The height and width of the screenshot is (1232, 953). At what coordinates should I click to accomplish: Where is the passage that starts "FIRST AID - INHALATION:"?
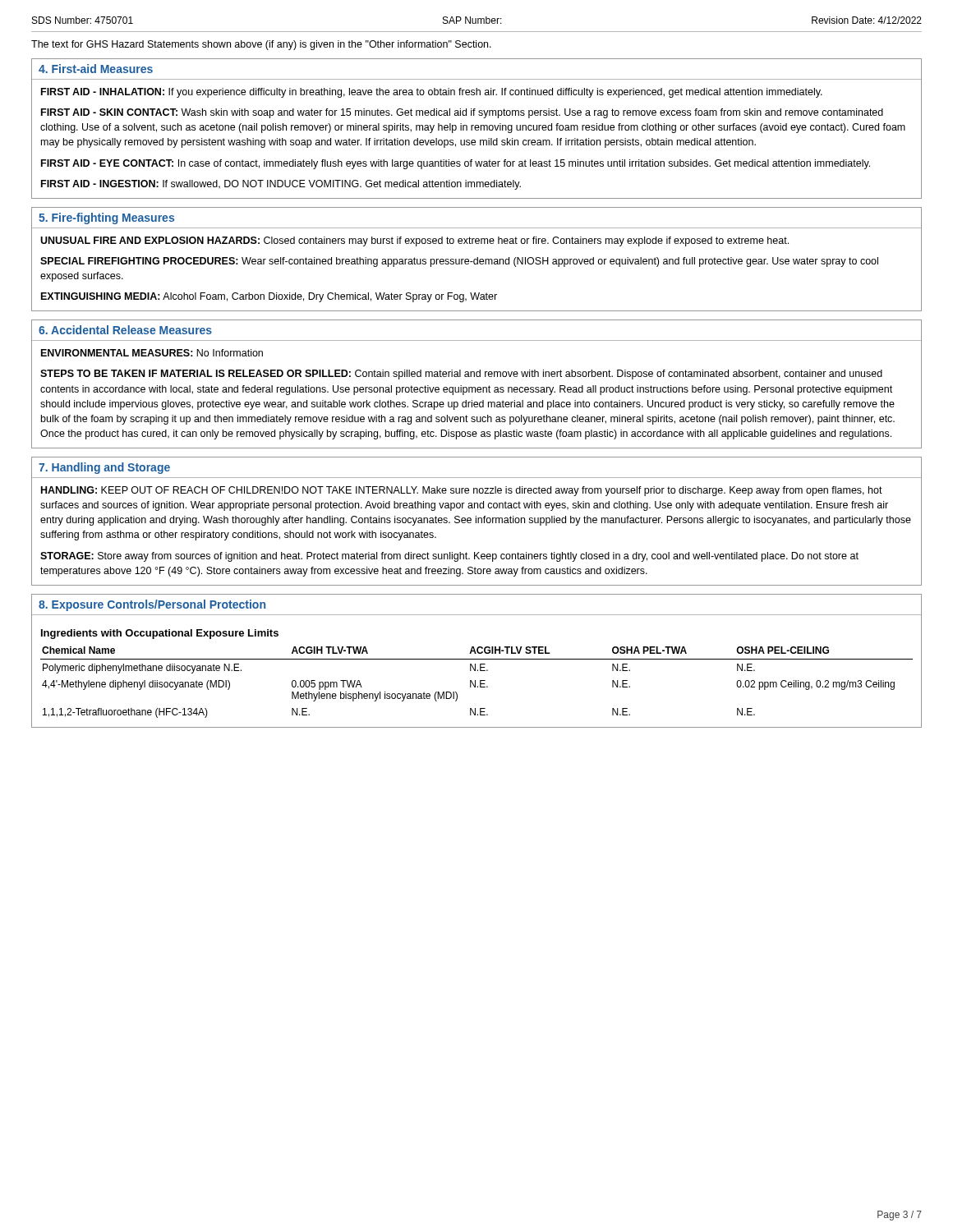pos(432,92)
